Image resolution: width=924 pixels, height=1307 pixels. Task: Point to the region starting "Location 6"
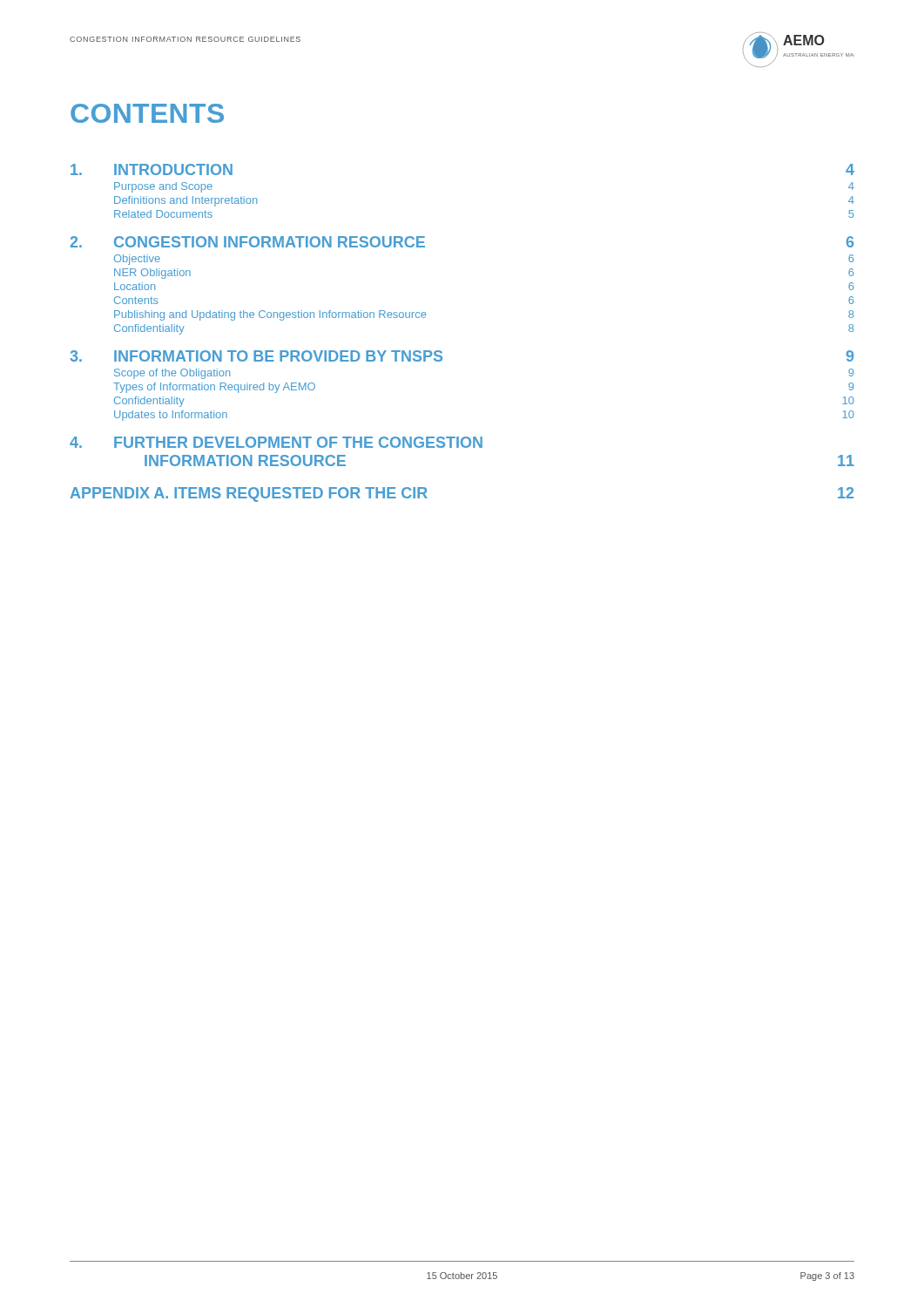click(x=134, y=287)
